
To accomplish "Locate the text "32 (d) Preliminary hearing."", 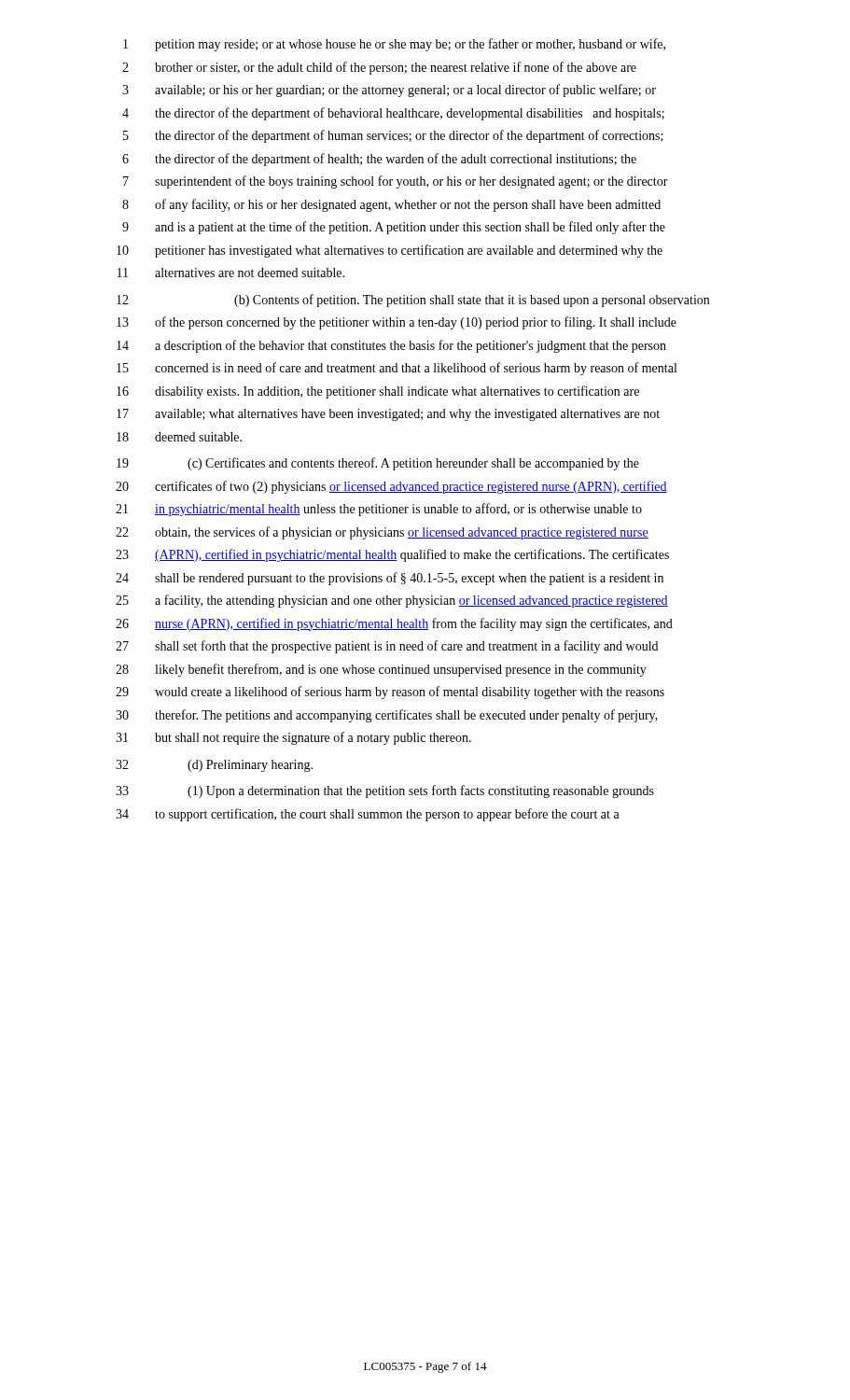I will (214, 766).
